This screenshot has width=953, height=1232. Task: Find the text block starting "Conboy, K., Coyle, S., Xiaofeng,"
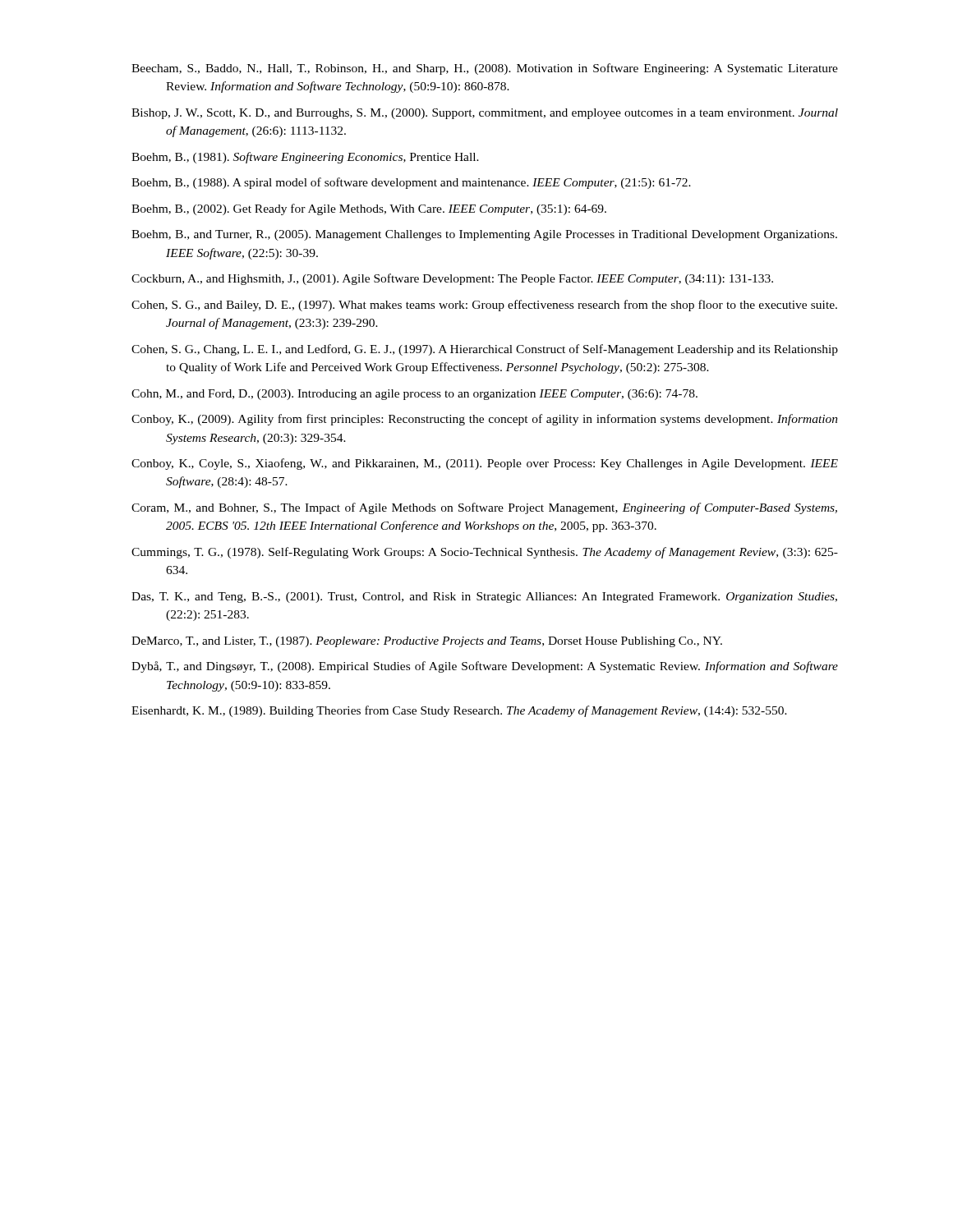[485, 472]
